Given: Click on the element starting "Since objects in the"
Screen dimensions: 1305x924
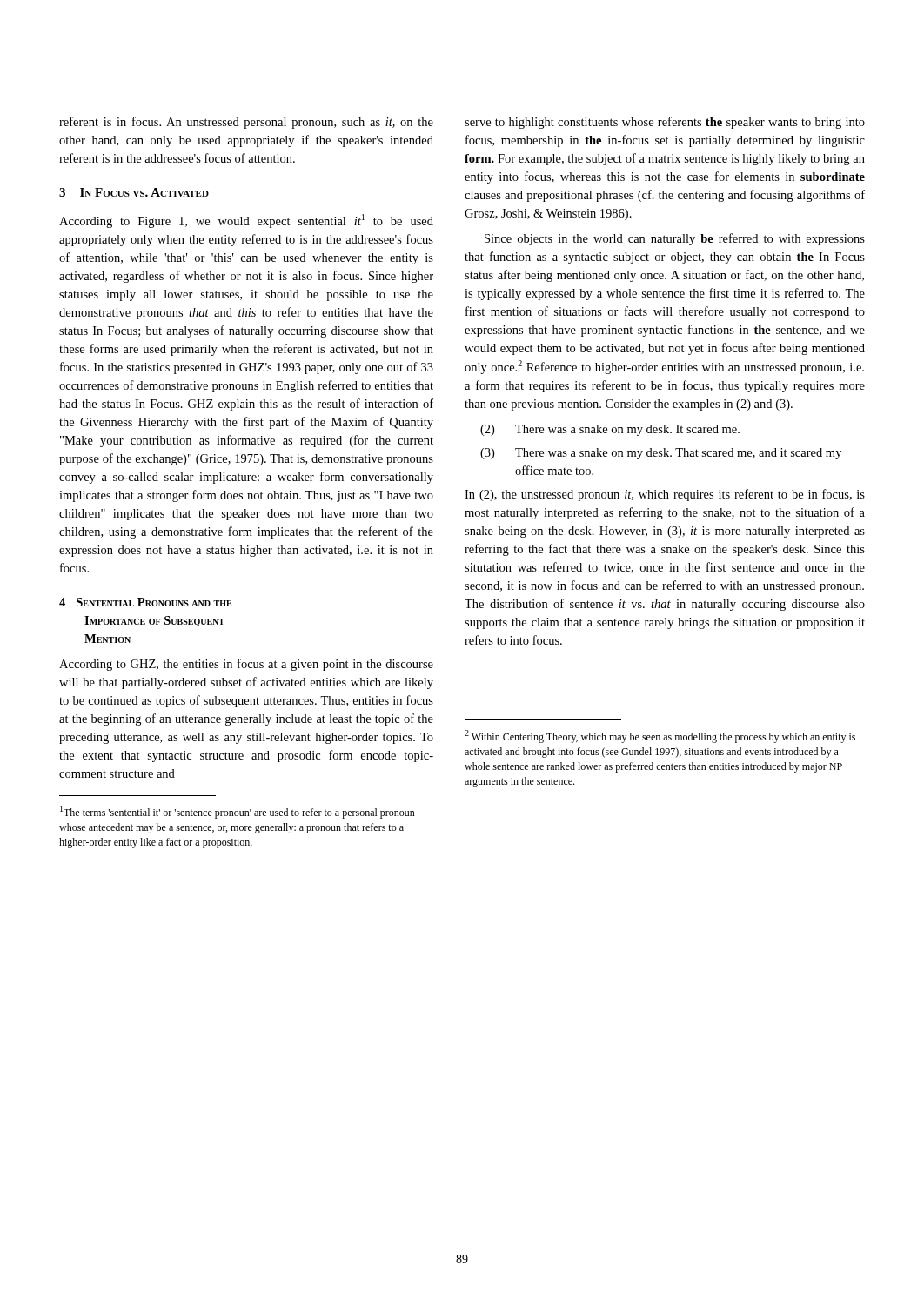Looking at the screenshot, I should coord(665,322).
